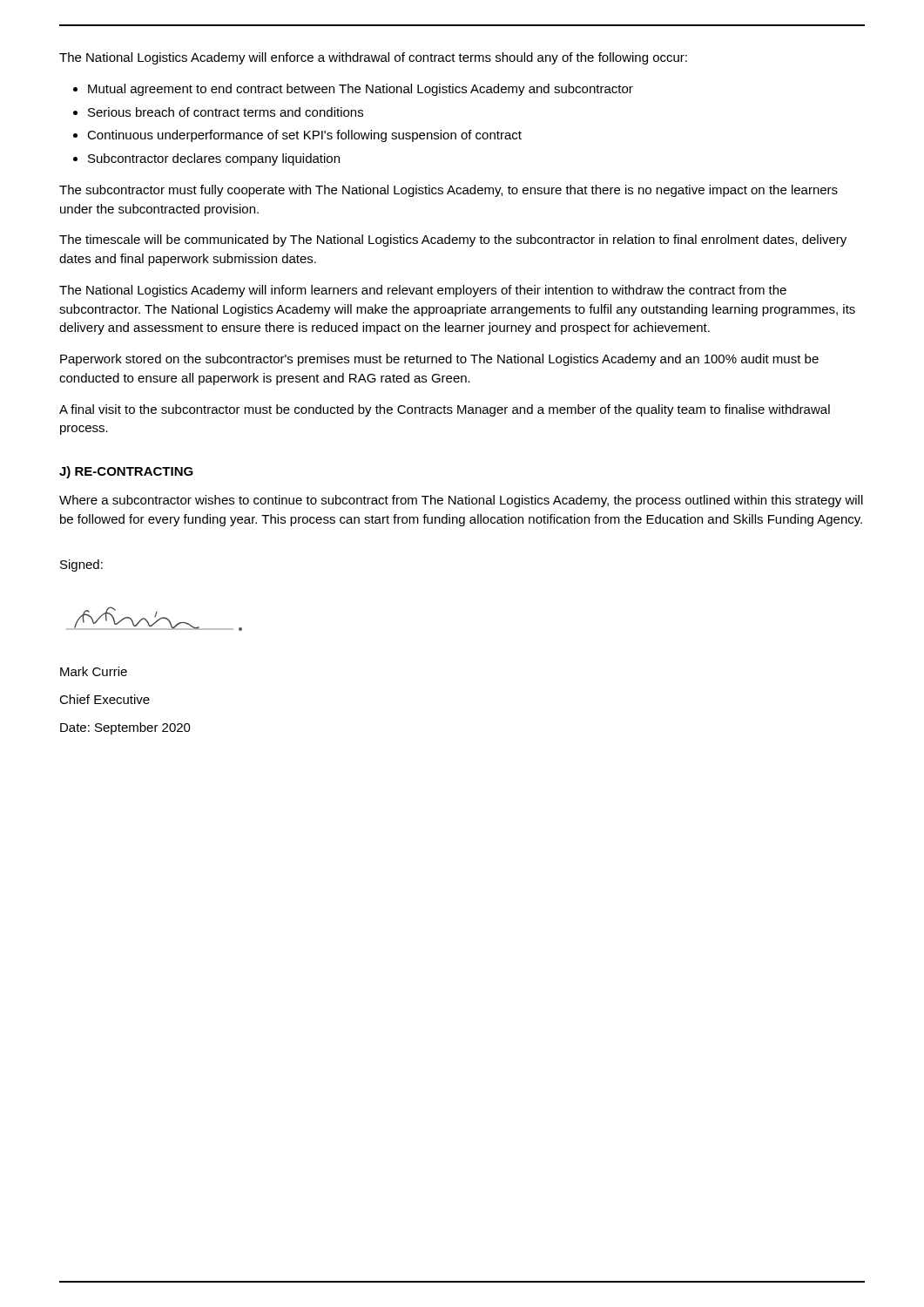Select the region starting "The National Logistics Academy will inform learners and"

(x=457, y=308)
